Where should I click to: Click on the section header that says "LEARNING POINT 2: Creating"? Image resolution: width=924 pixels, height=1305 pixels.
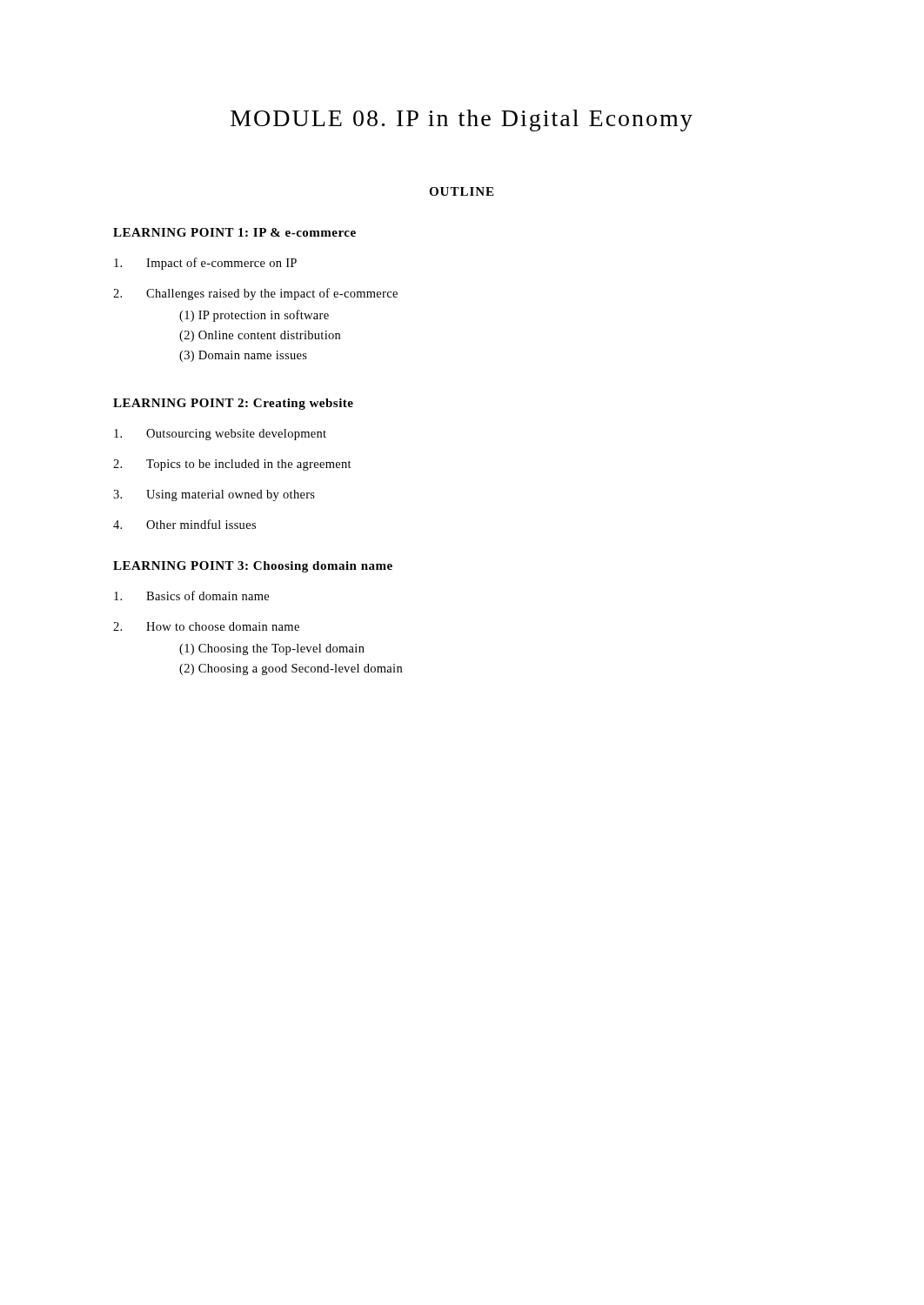click(233, 403)
